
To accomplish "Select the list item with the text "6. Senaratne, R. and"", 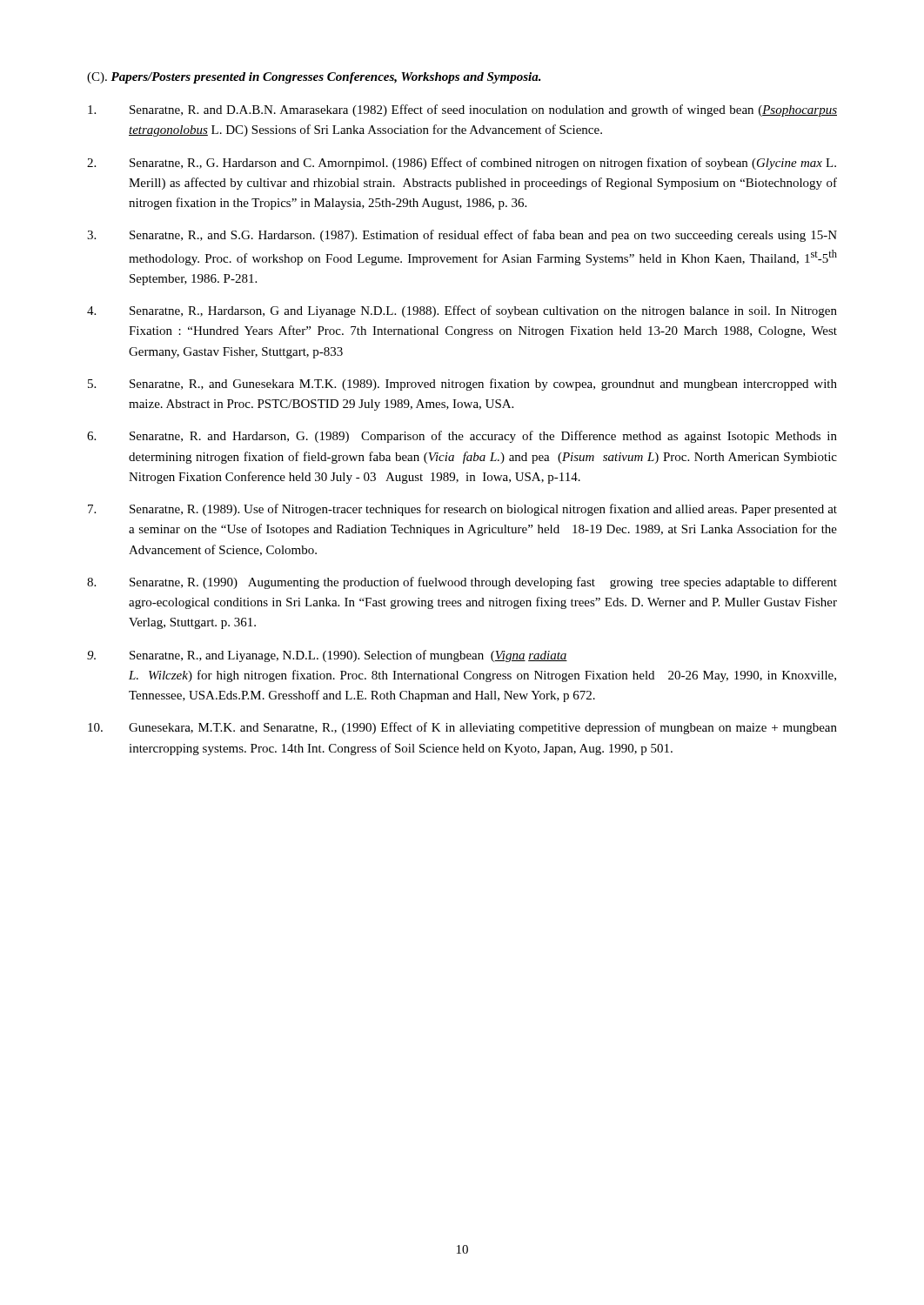I will pos(462,457).
